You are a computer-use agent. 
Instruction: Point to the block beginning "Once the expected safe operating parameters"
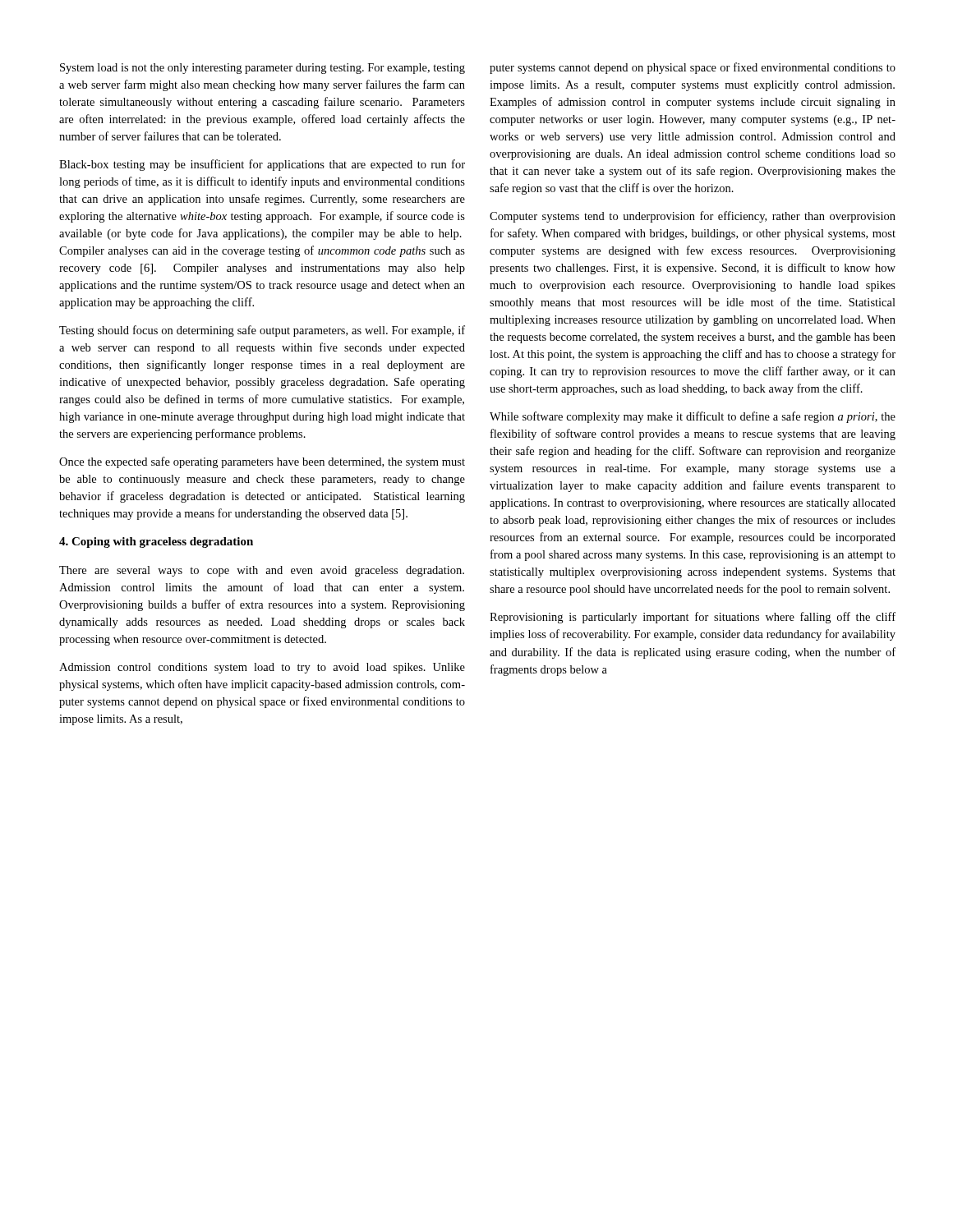(x=262, y=488)
